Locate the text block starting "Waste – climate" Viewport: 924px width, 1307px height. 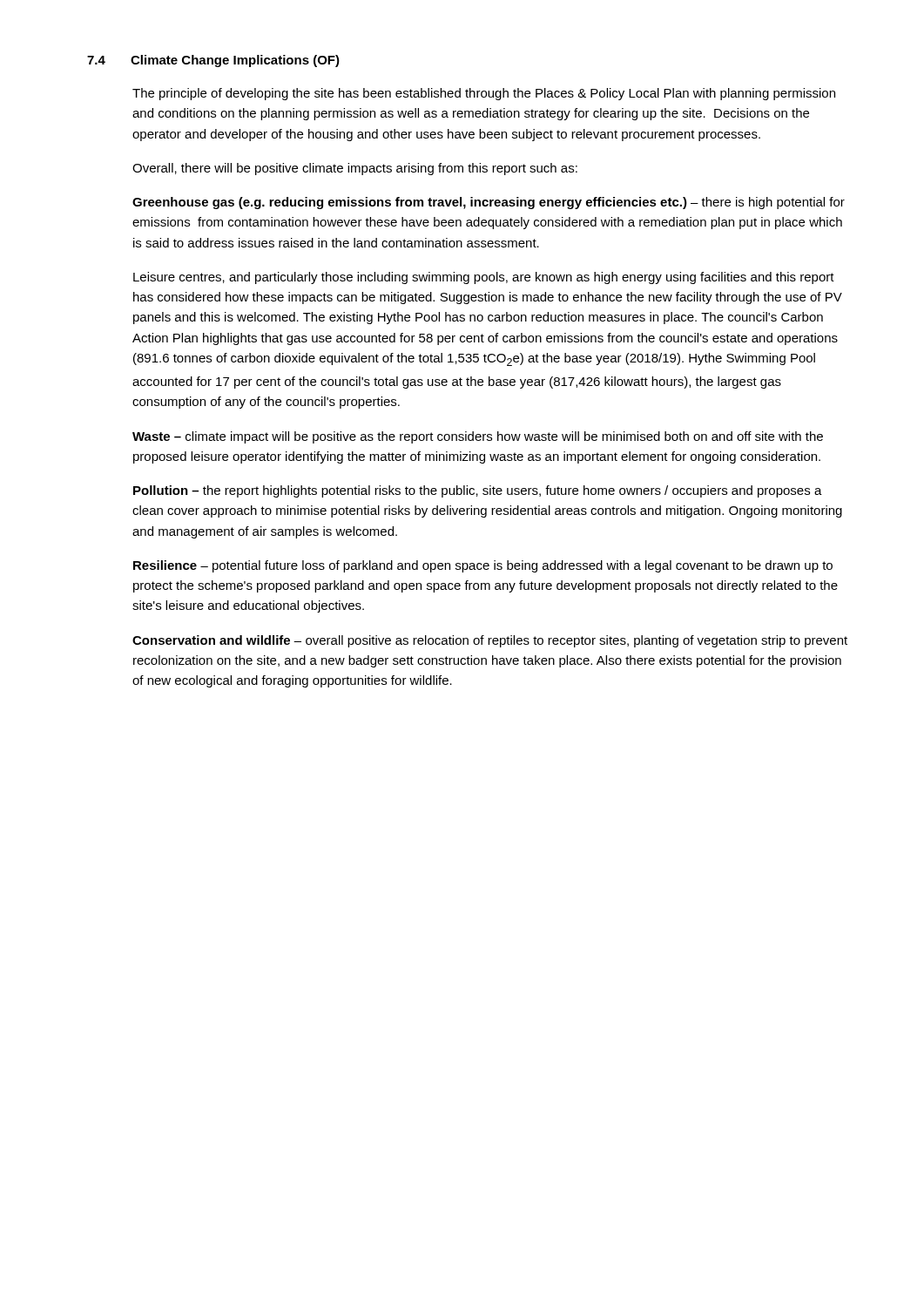pos(478,446)
